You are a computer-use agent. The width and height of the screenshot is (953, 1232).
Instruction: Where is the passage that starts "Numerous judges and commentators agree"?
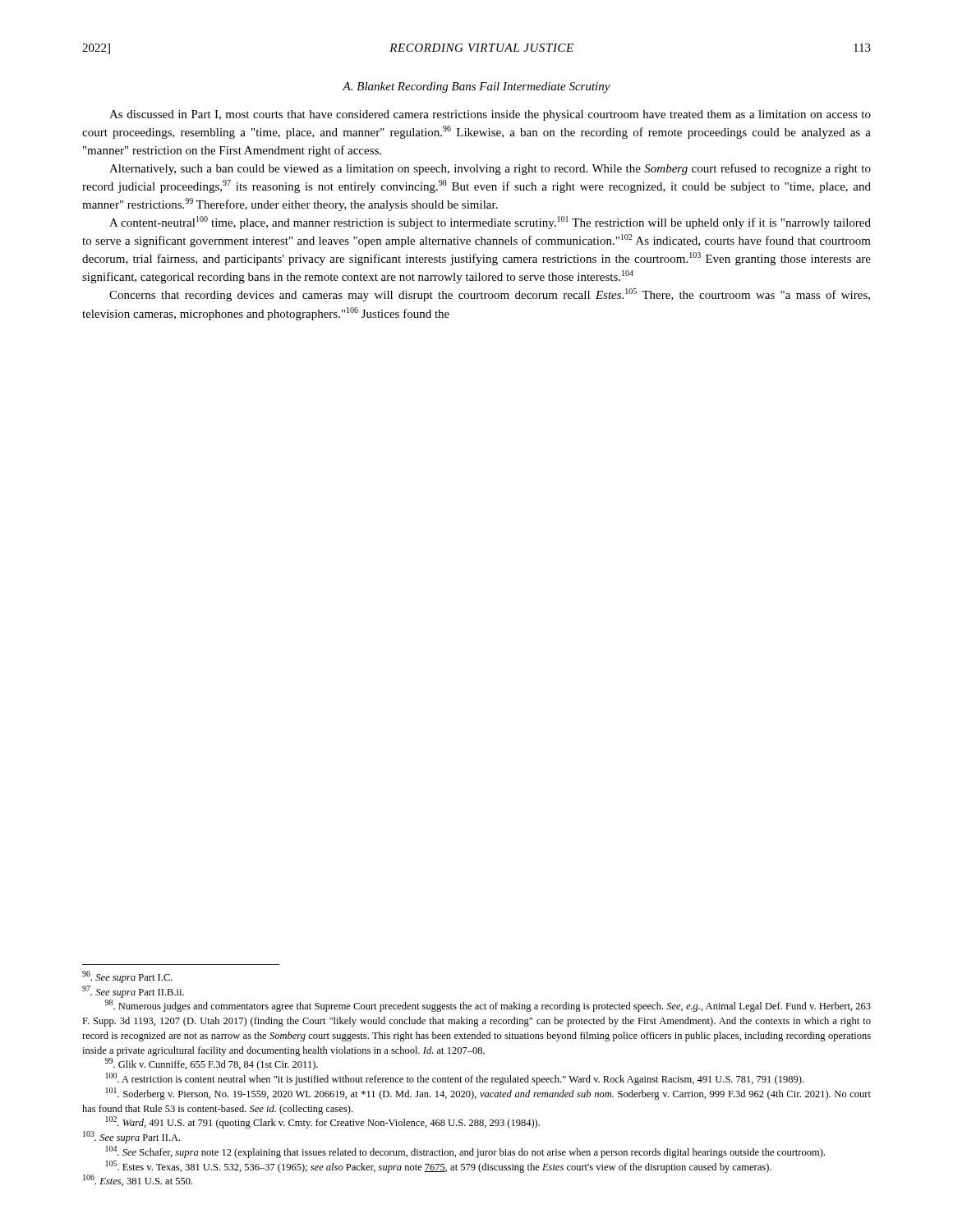tap(476, 1029)
